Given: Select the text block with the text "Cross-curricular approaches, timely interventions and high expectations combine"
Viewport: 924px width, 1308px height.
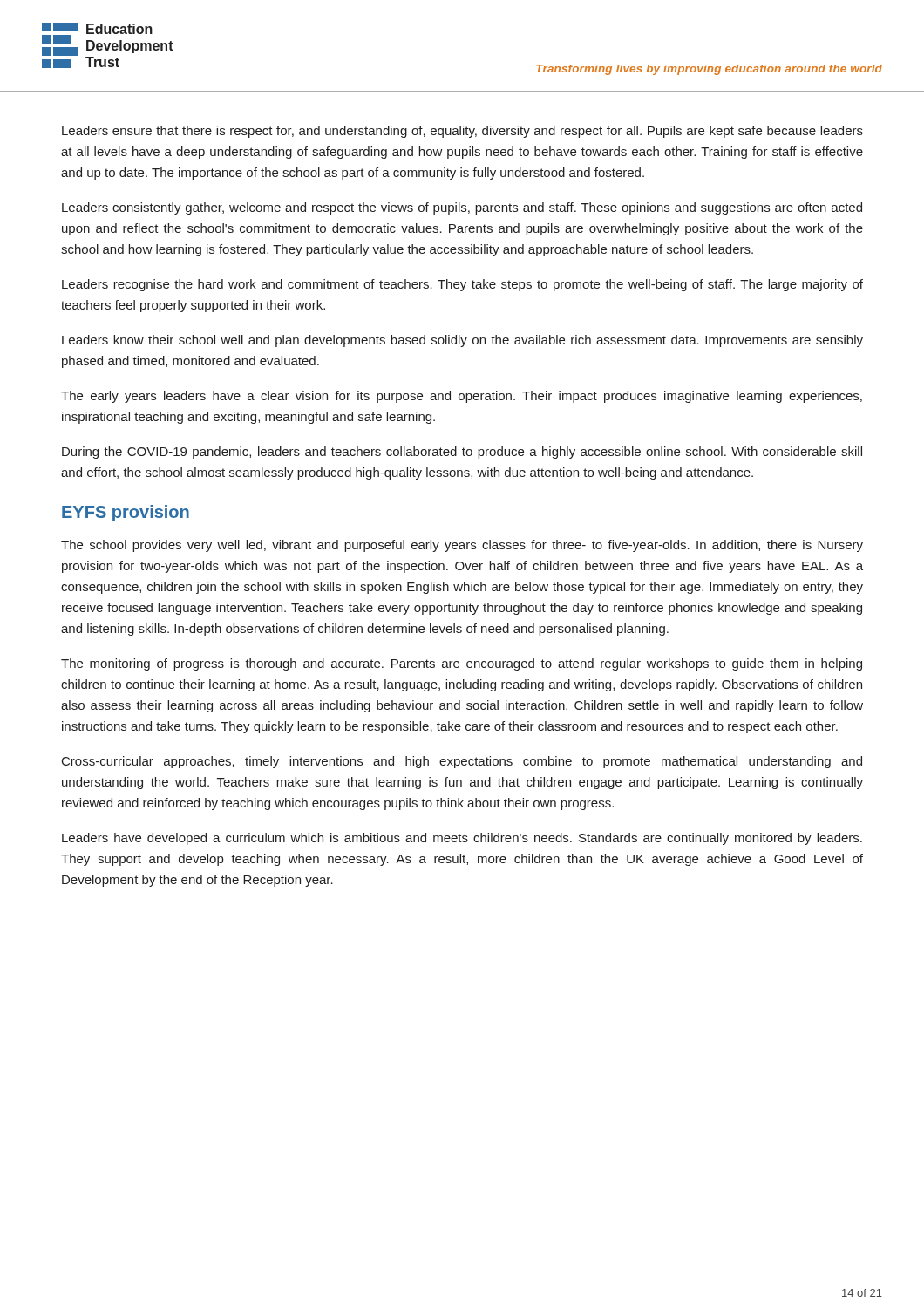Looking at the screenshot, I should 462,782.
